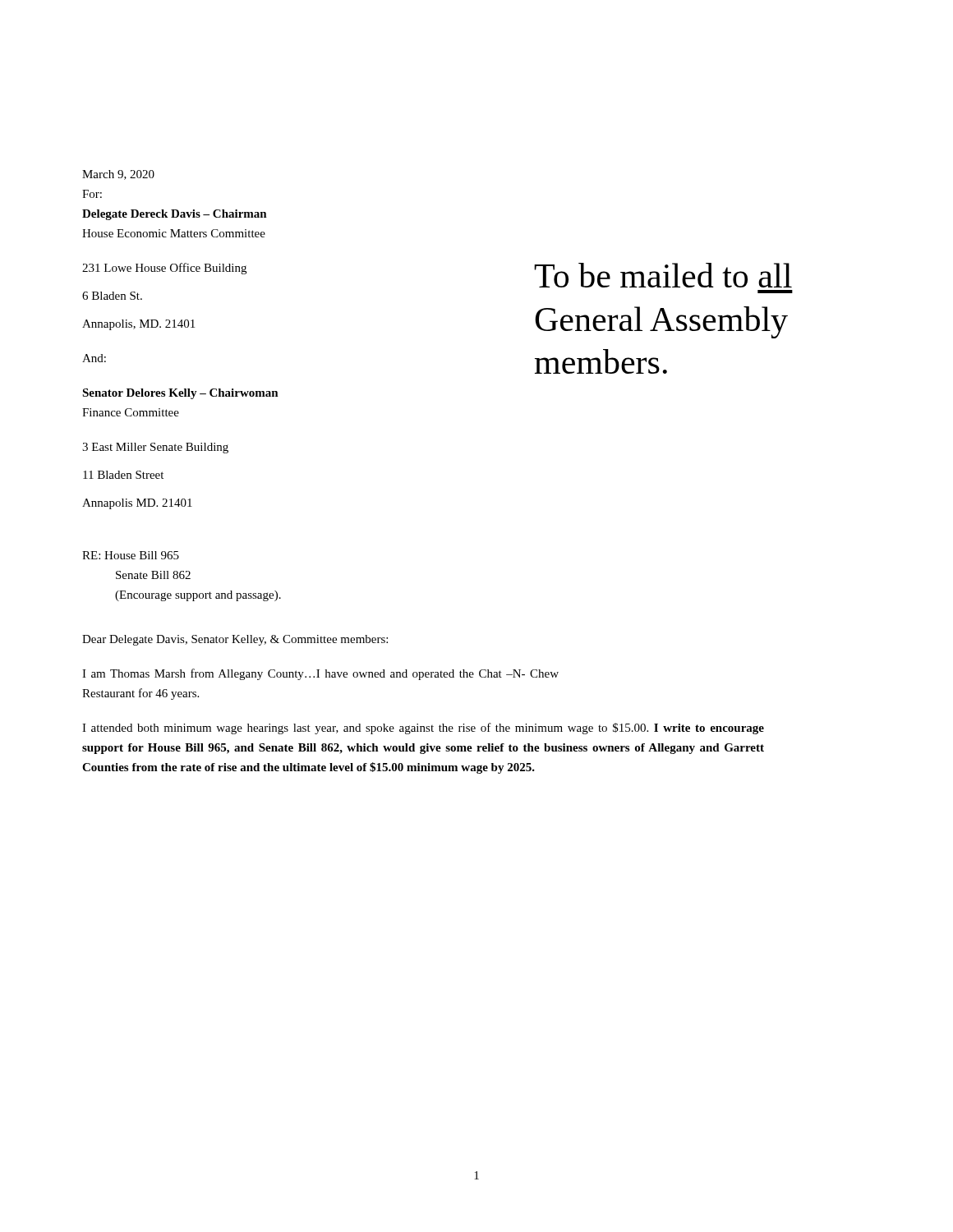Where is the passage that starts "Dear Delegate Davis, Senator Kelley,"?

[236, 639]
